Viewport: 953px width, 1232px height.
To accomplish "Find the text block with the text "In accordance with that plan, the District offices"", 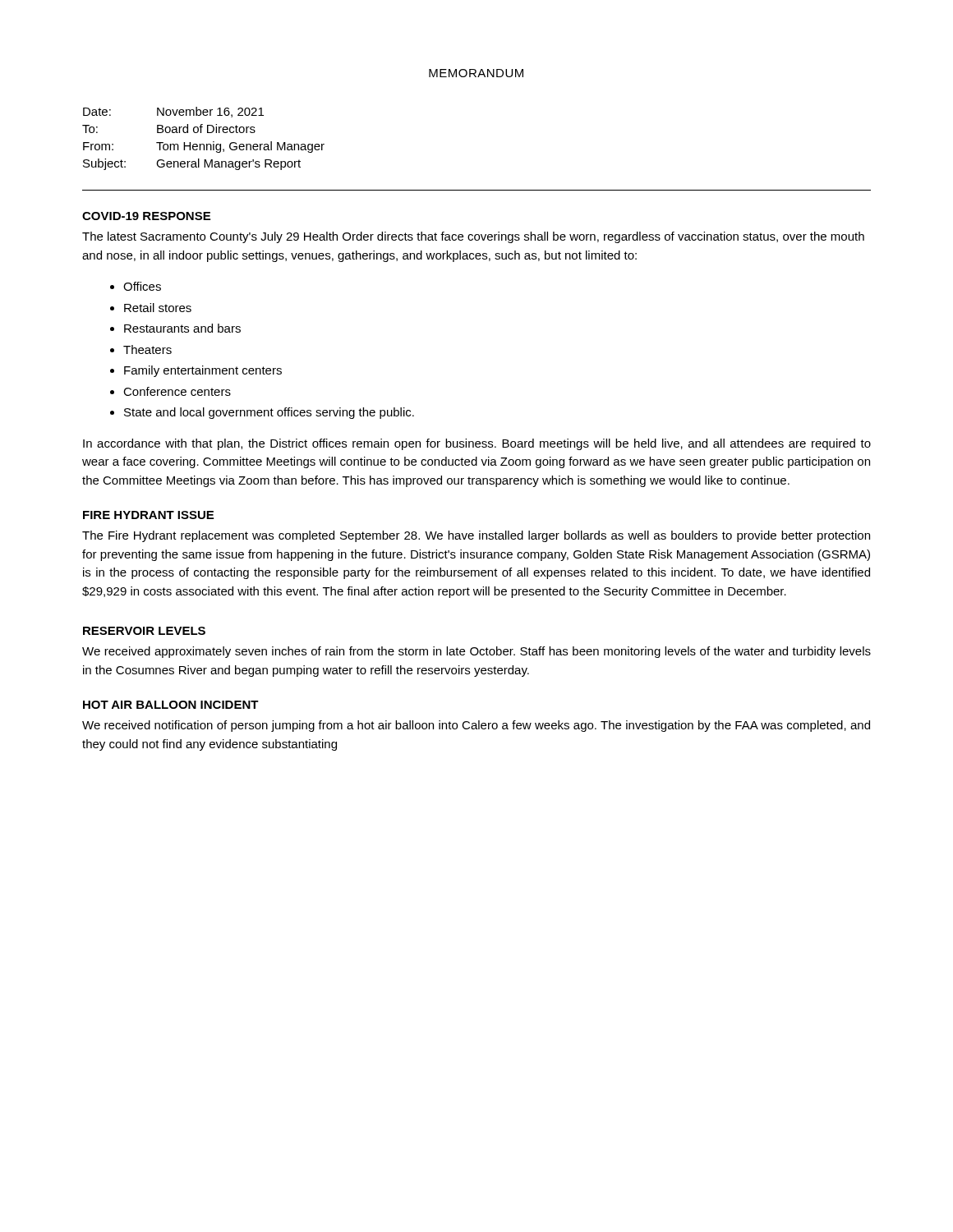I will tap(476, 461).
